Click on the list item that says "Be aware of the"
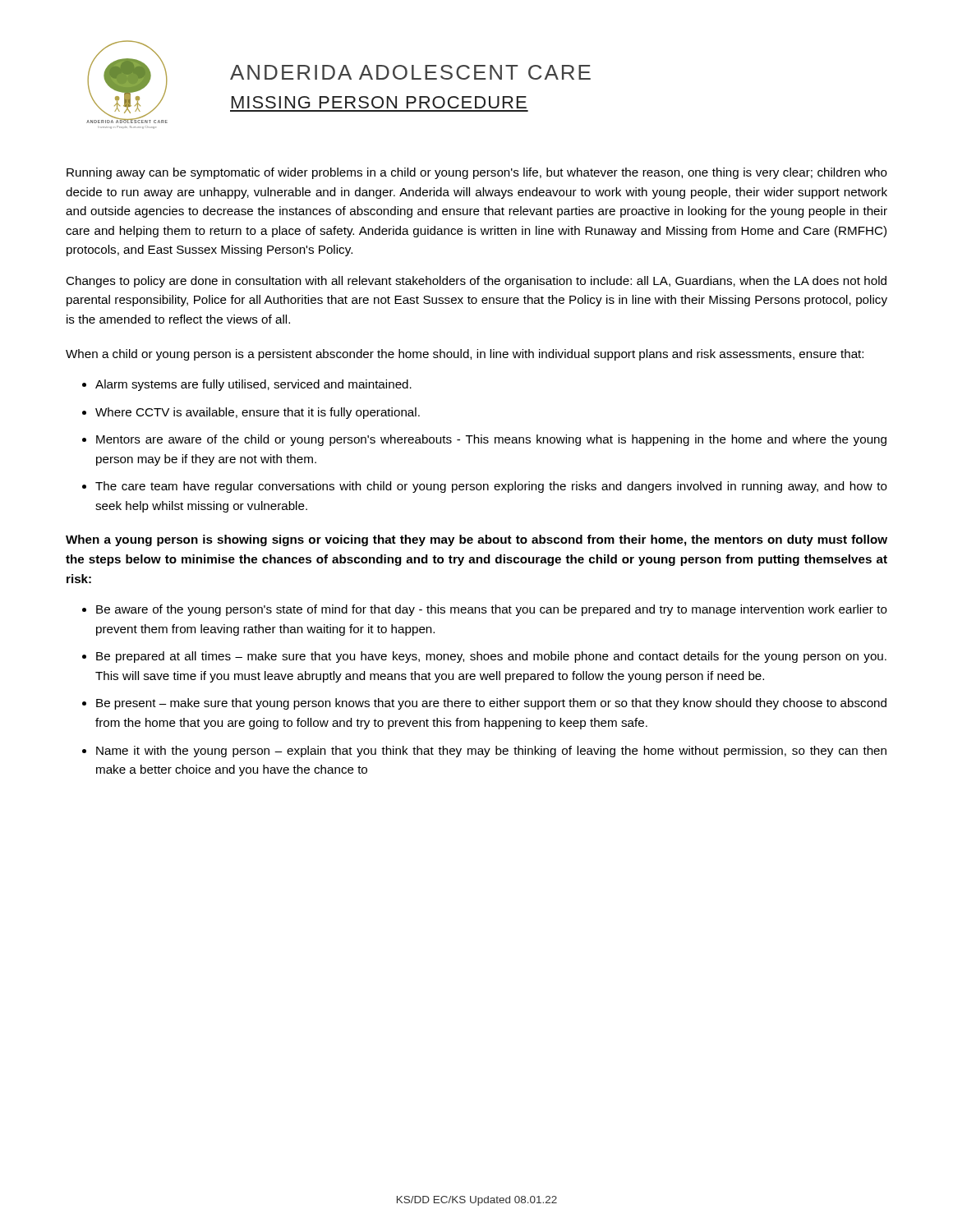Viewport: 953px width, 1232px height. (x=491, y=619)
